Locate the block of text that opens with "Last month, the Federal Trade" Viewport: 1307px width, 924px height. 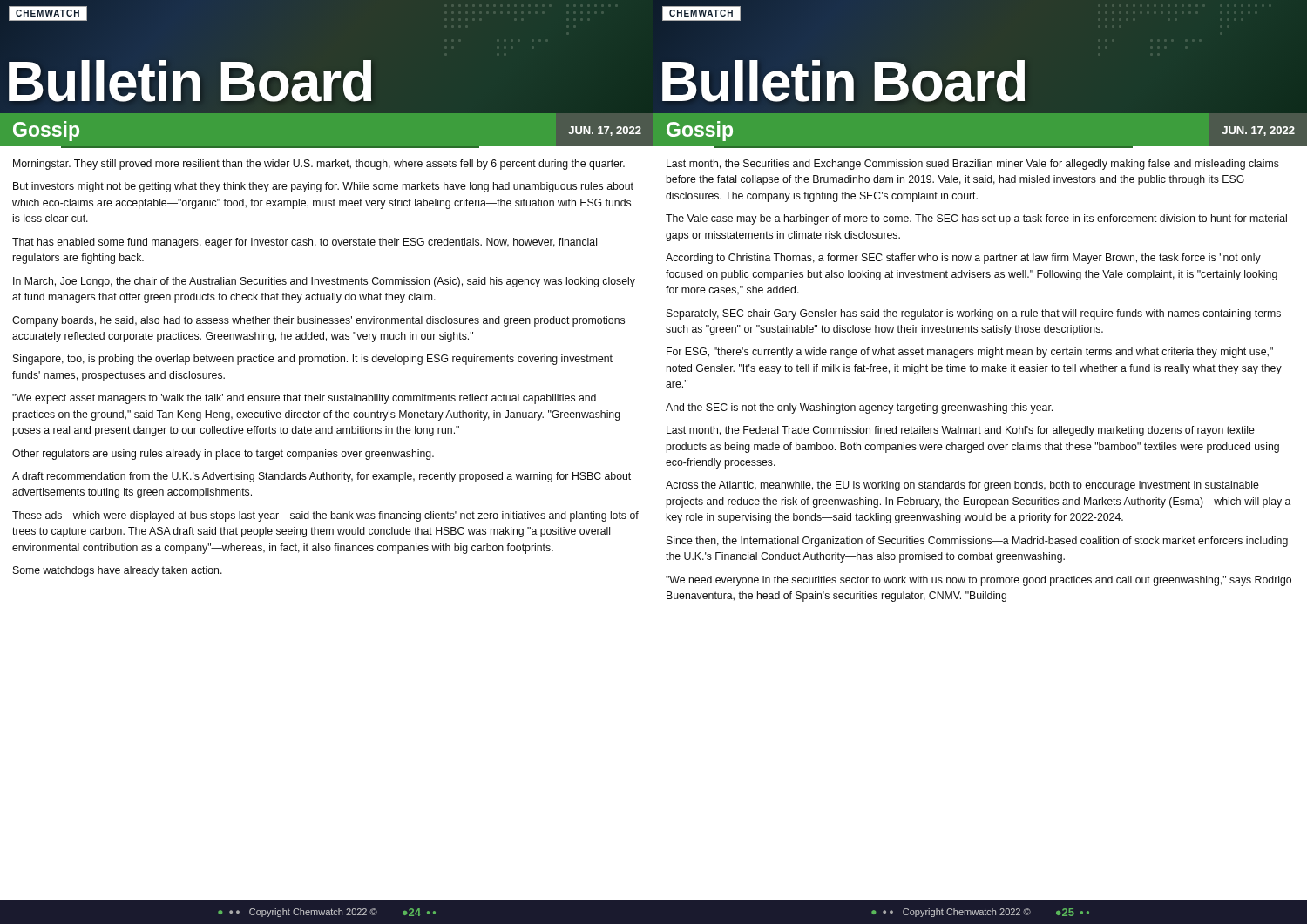point(979,447)
